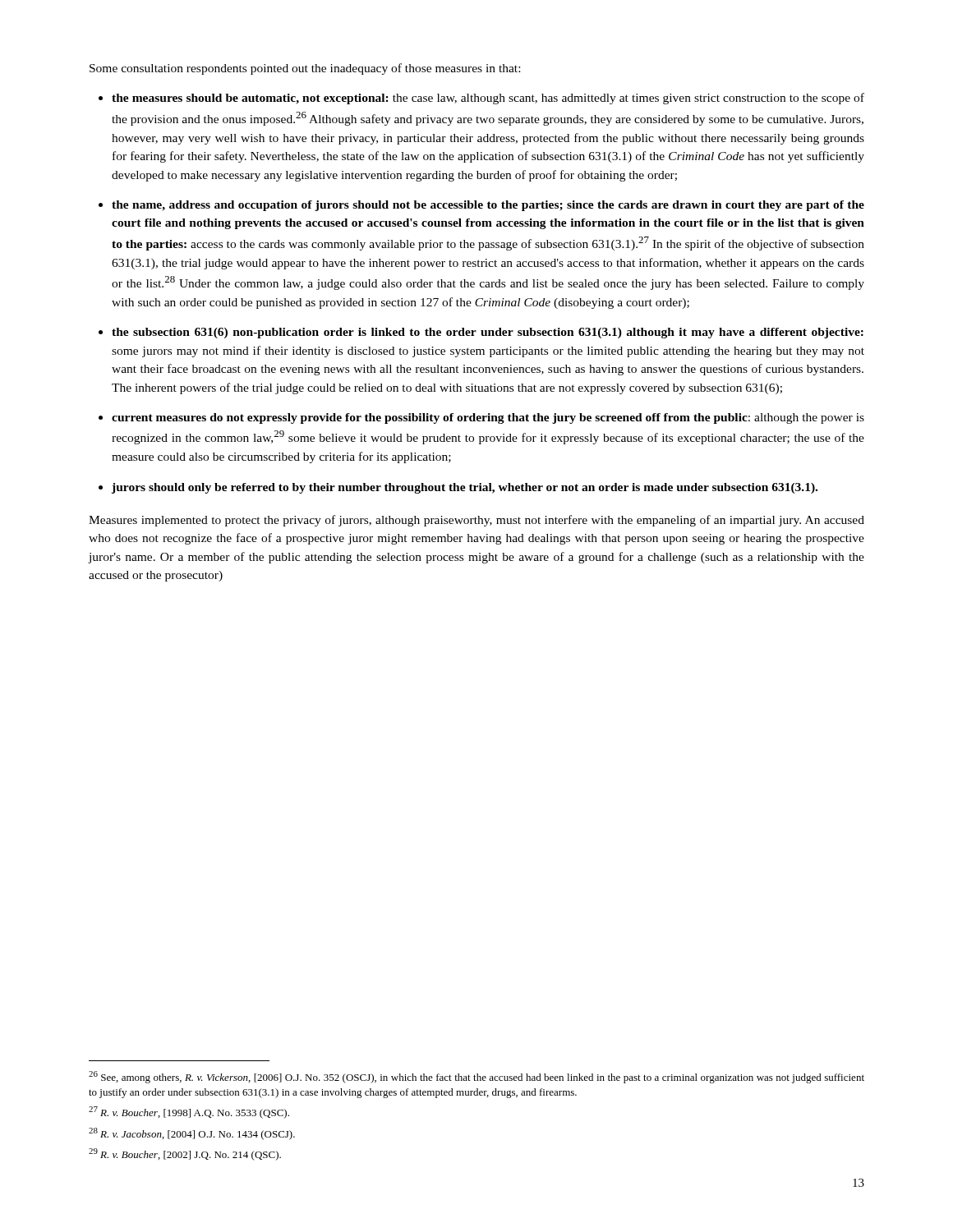Navigate to the region starting "the measures should be"
This screenshot has width=953, height=1232.
point(488,136)
